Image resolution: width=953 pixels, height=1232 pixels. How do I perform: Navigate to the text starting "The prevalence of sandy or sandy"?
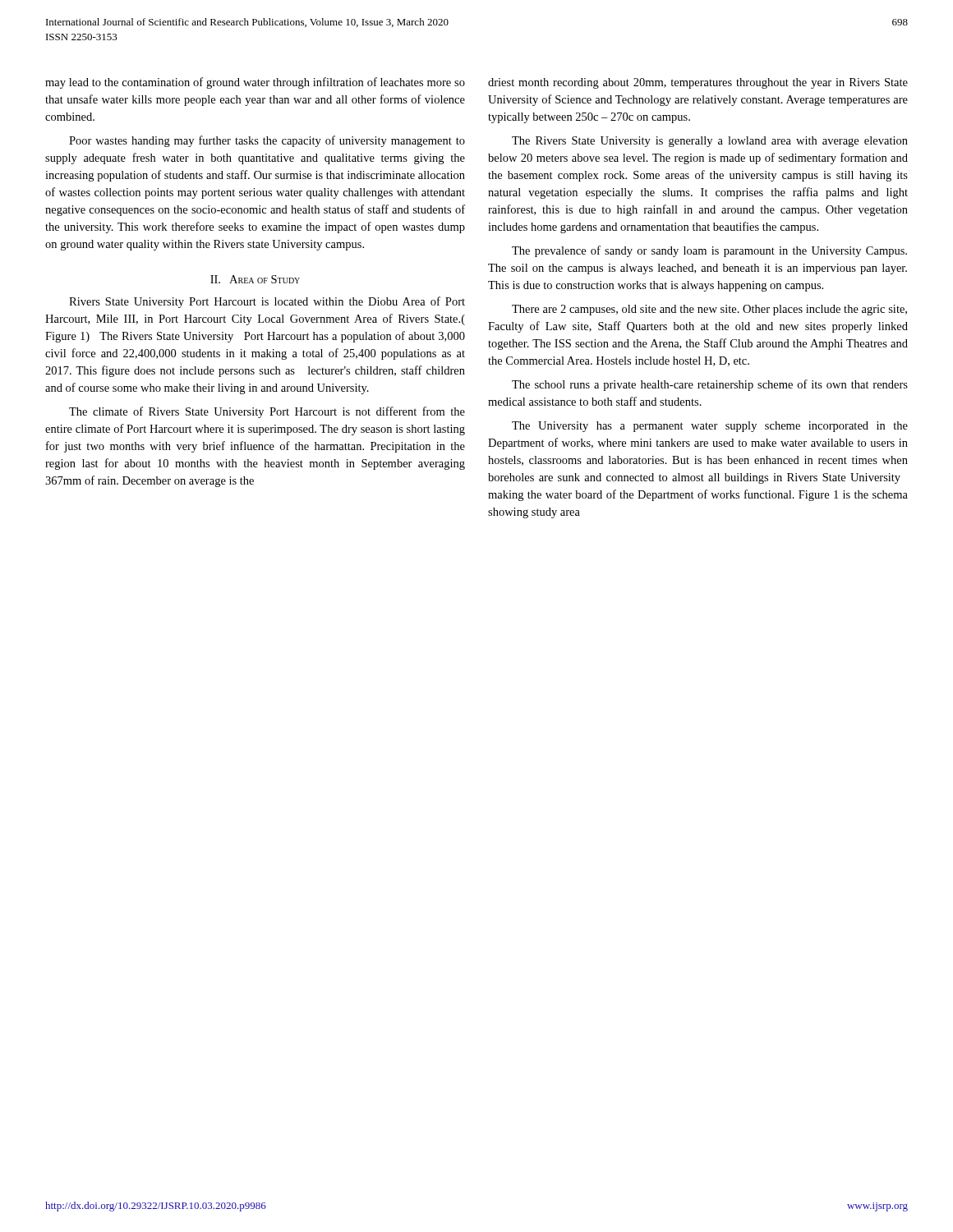(x=698, y=268)
